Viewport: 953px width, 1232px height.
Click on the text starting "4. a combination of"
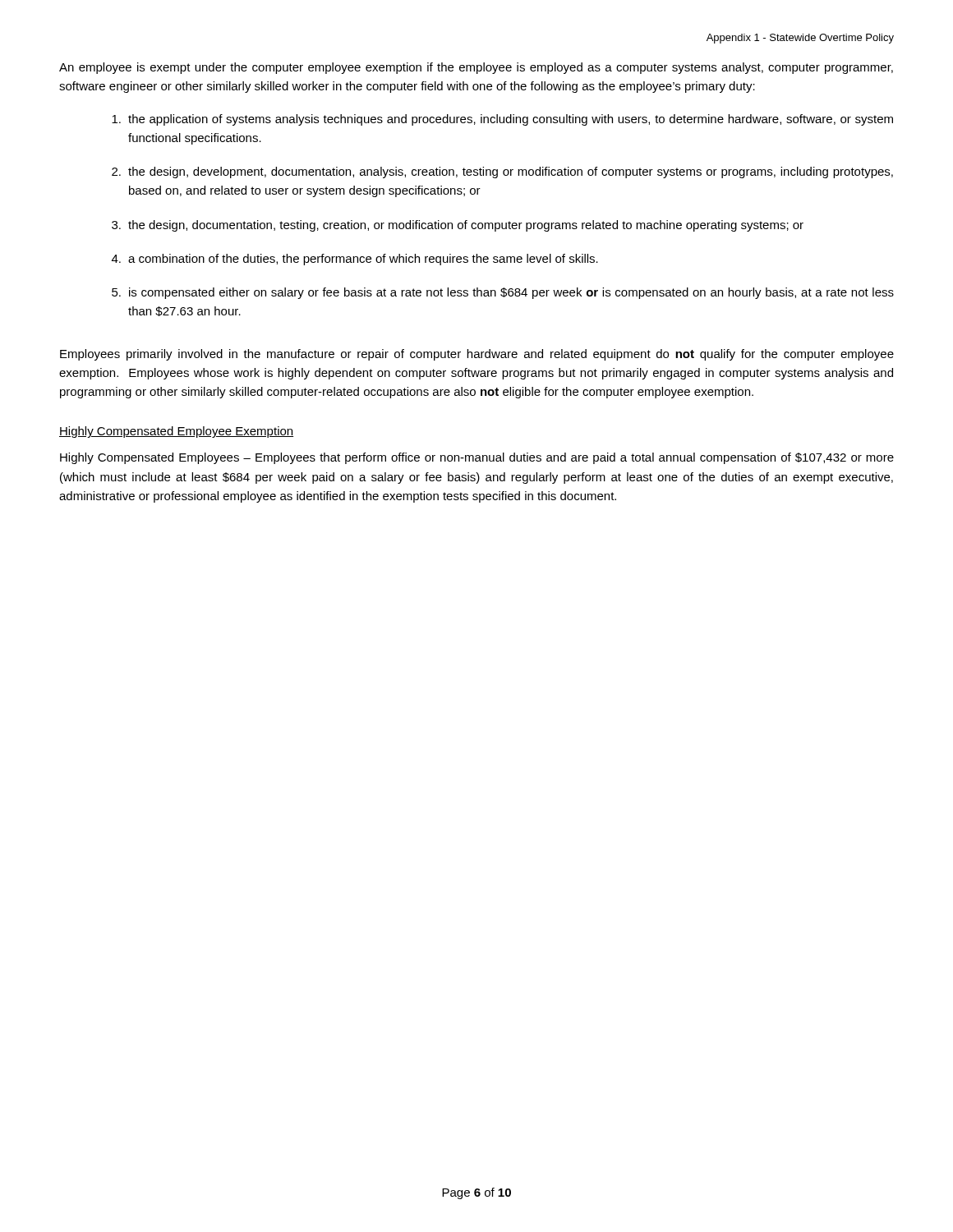(496, 258)
